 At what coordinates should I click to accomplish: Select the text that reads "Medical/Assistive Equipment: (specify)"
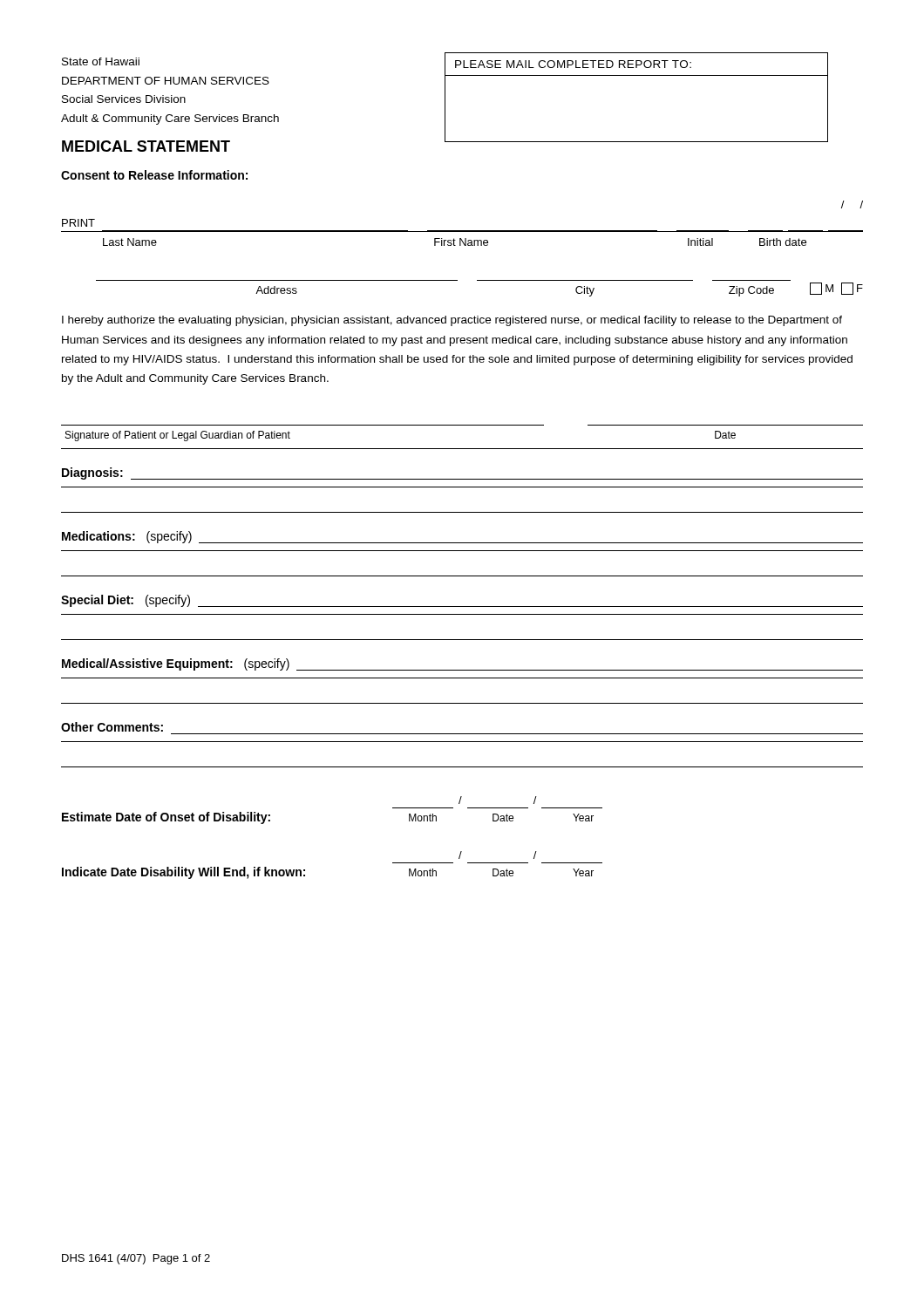click(x=462, y=676)
